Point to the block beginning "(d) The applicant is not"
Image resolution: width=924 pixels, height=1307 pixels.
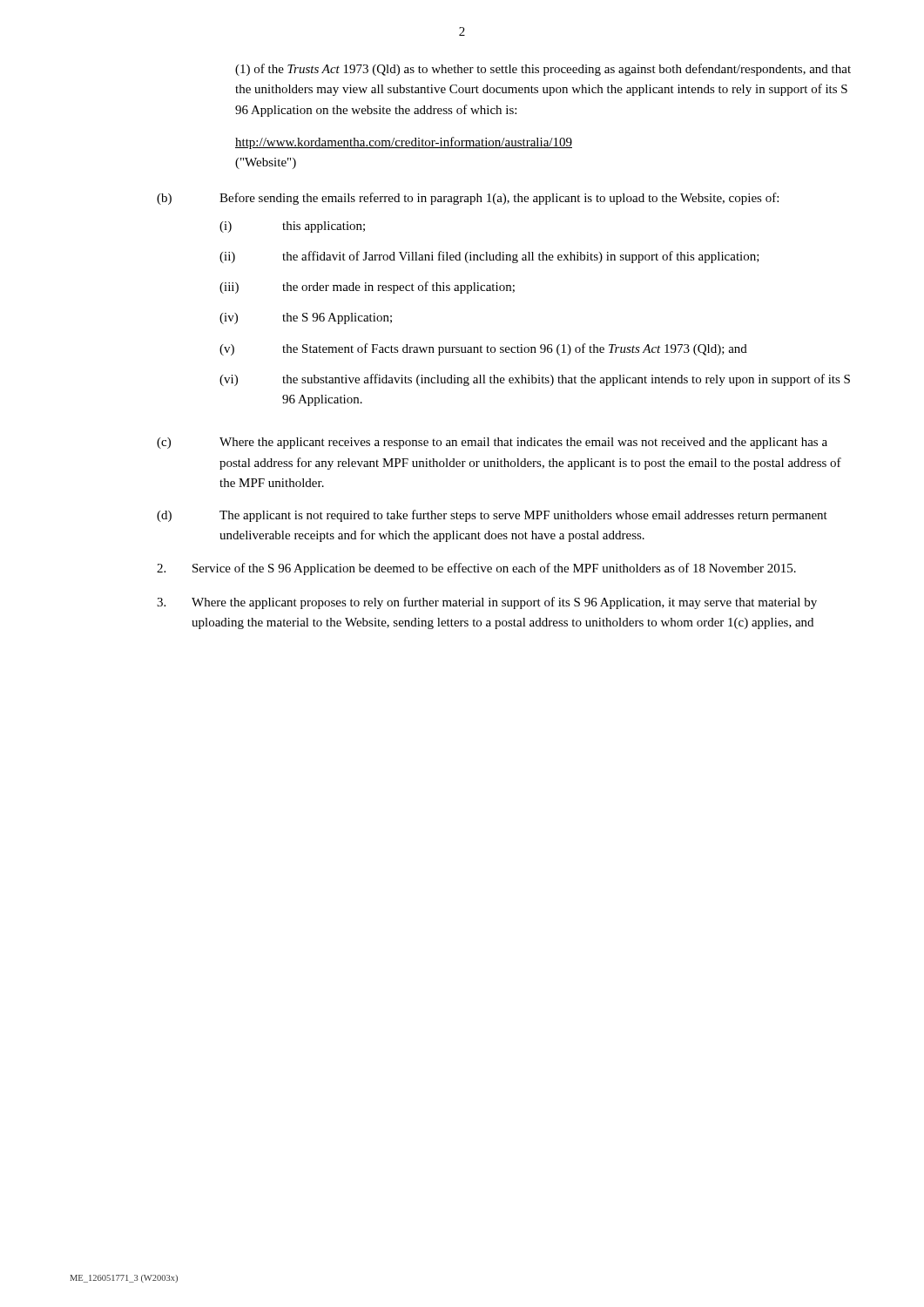coord(506,526)
